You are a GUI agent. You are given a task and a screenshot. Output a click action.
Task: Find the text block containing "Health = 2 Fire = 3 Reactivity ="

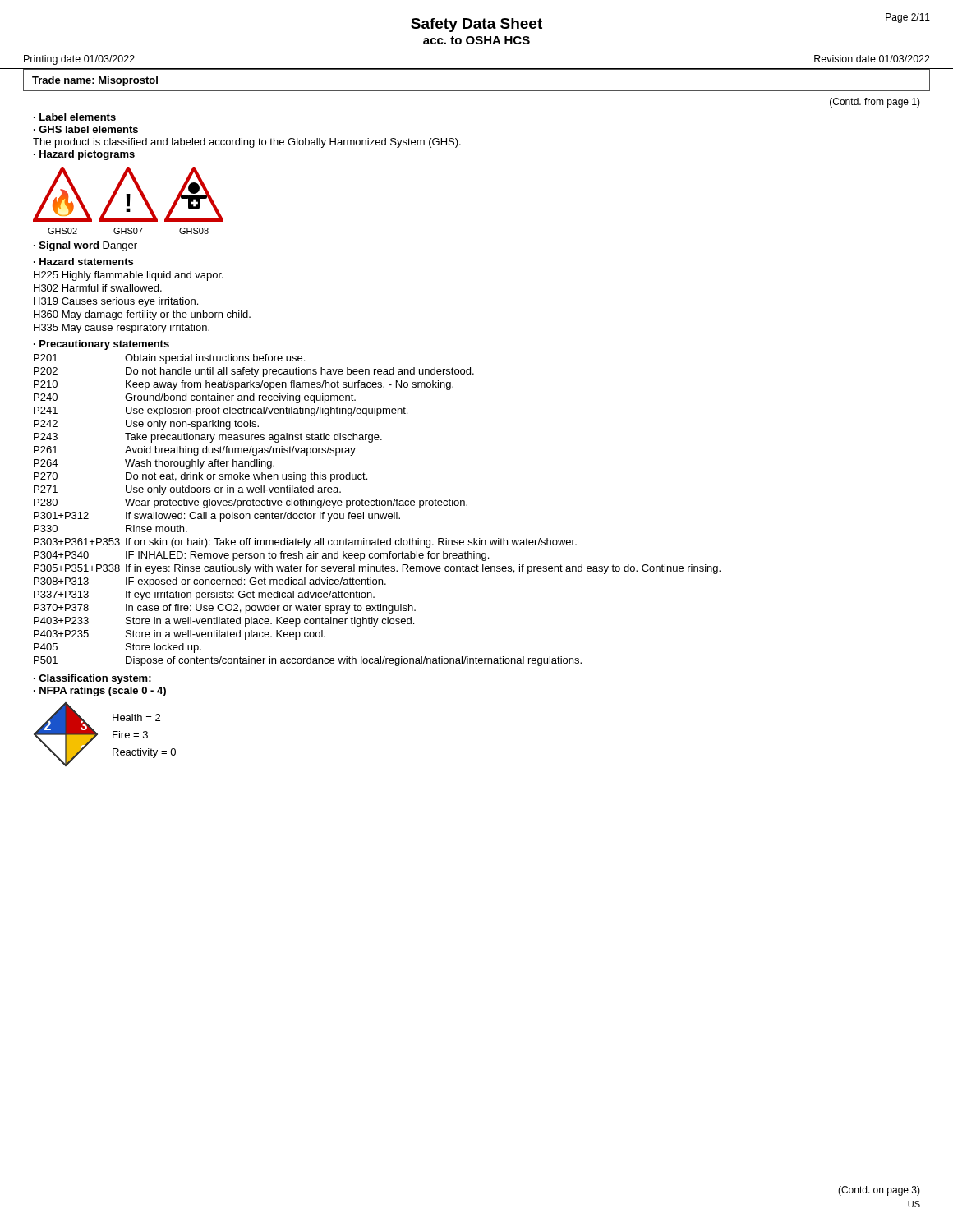(144, 735)
